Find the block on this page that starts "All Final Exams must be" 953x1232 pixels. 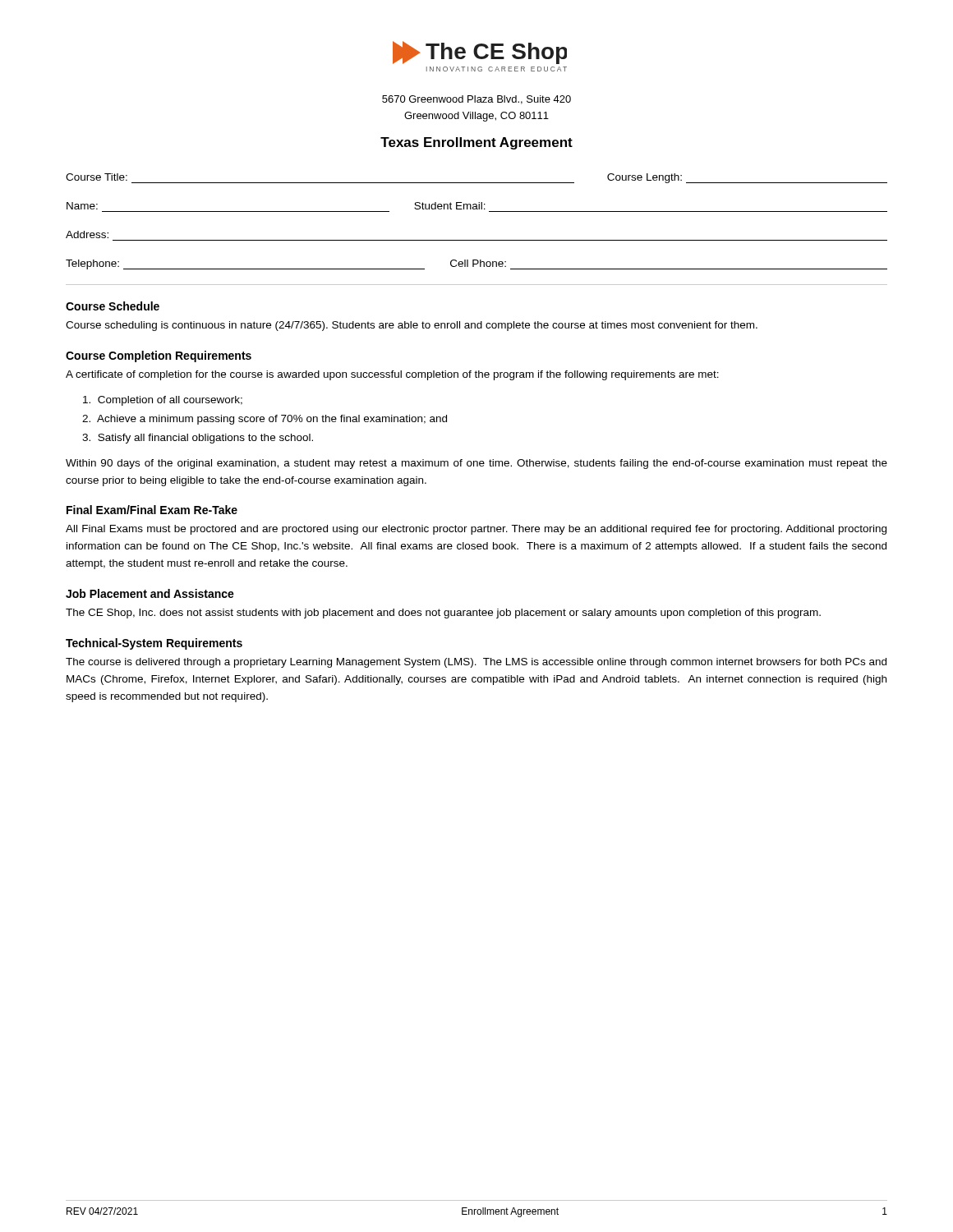point(476,546)
